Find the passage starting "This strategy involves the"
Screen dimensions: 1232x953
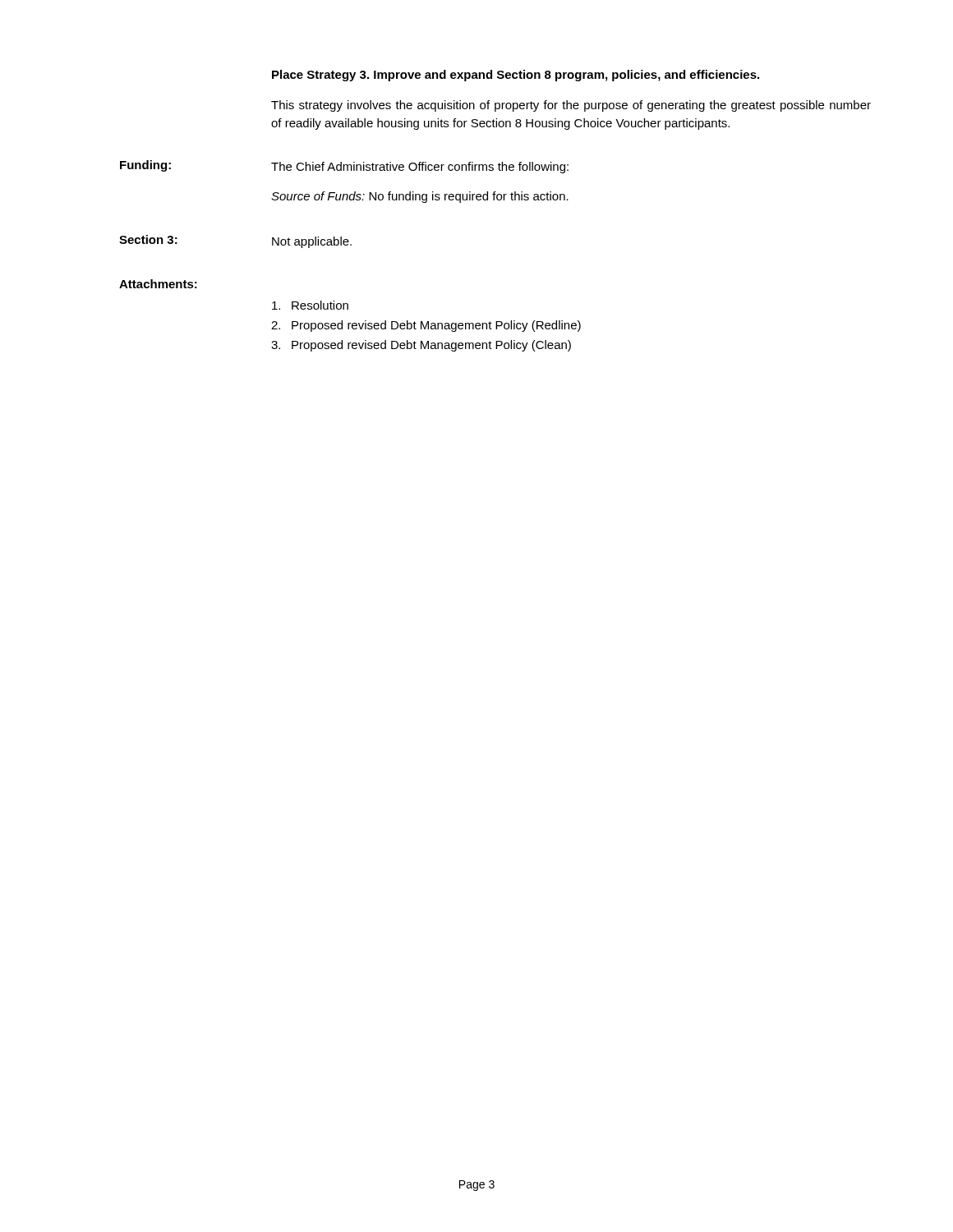(x=571, y=114)
